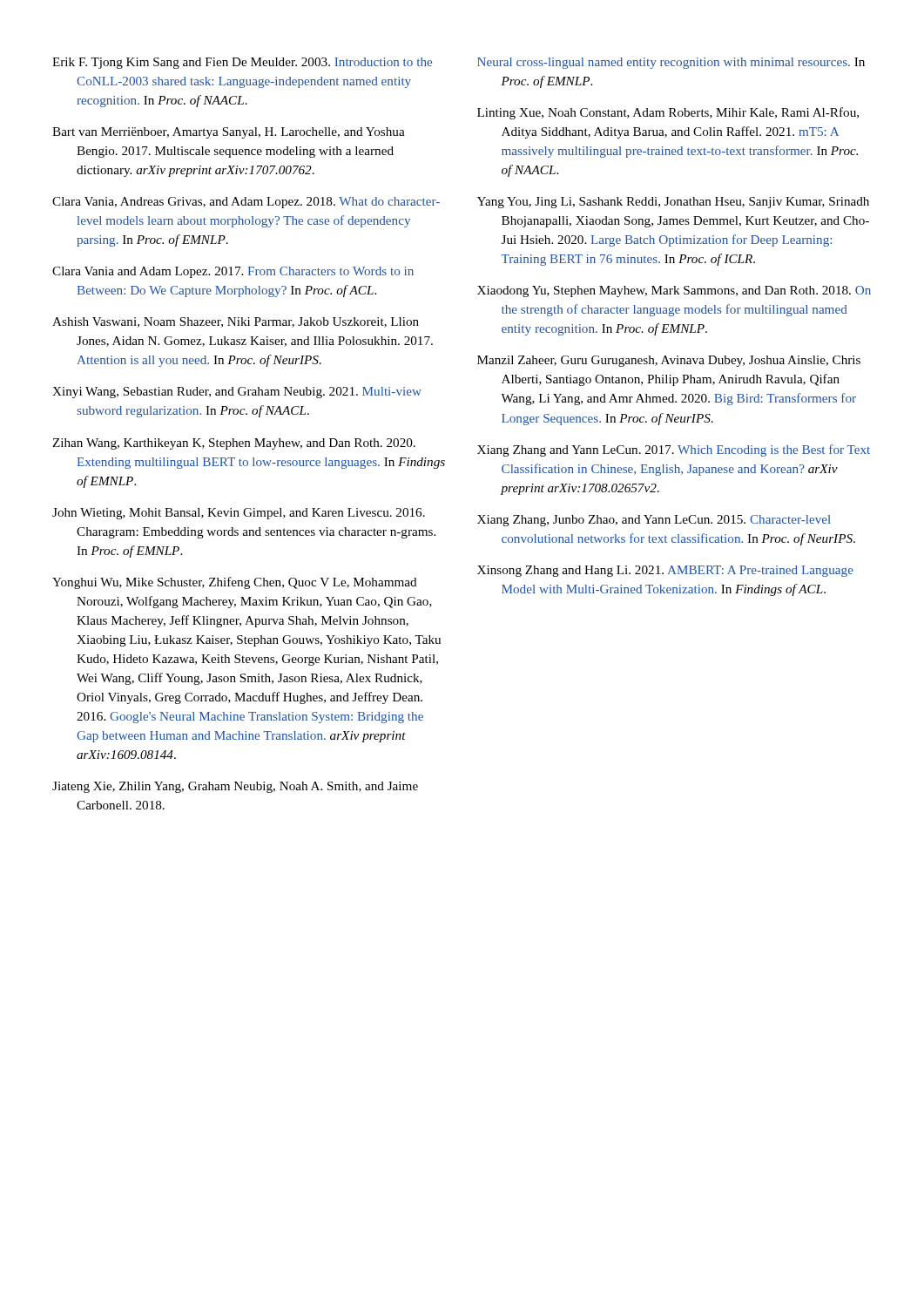The height and width of the screenshot is (1307, 924).
Task: Find the block on this page that starts "Xiang Zhang, Junbo Zhao, and Yann LeCun."
Action: tap(666, 528)
